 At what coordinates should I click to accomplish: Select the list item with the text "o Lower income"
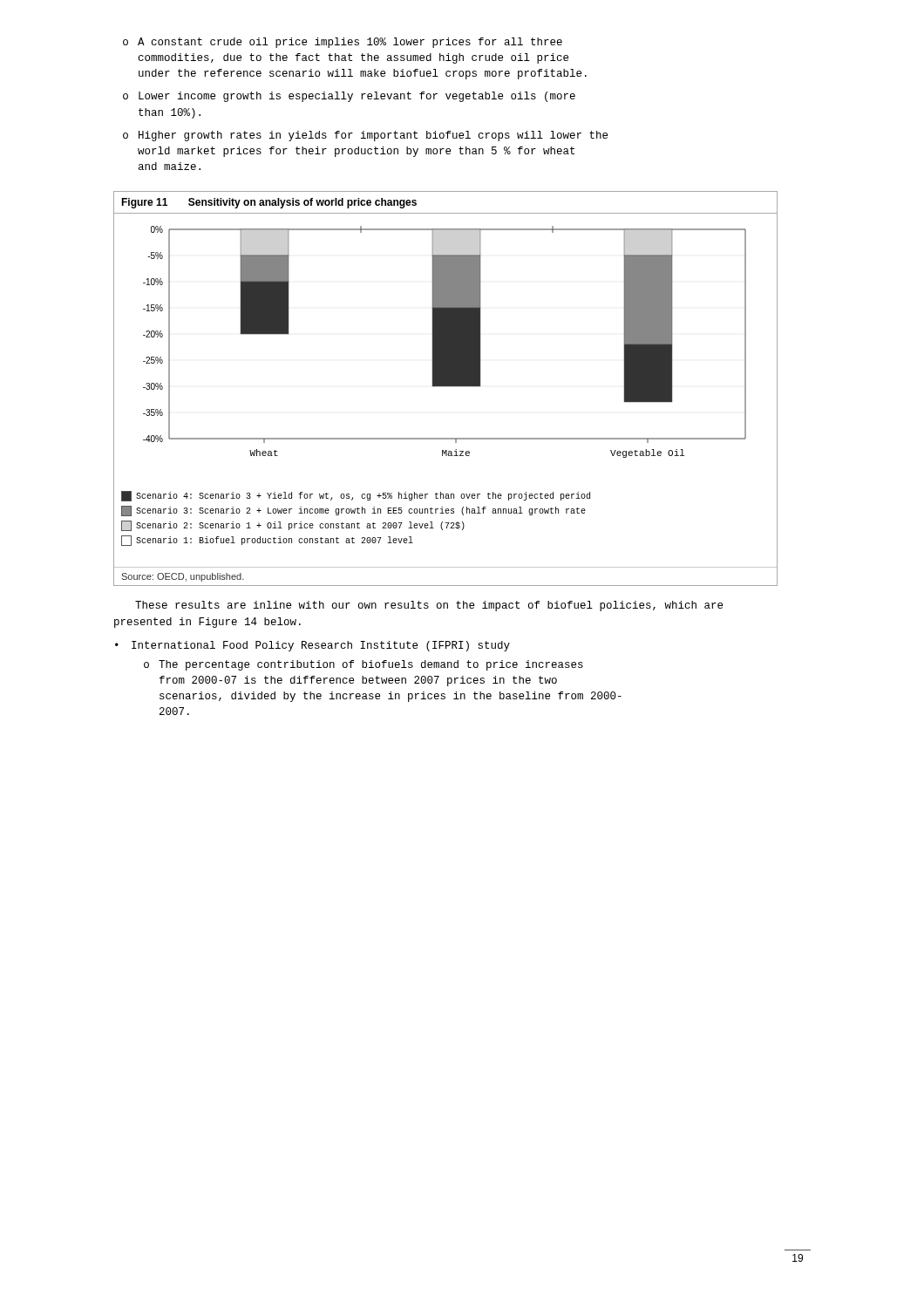pos(445,105)
